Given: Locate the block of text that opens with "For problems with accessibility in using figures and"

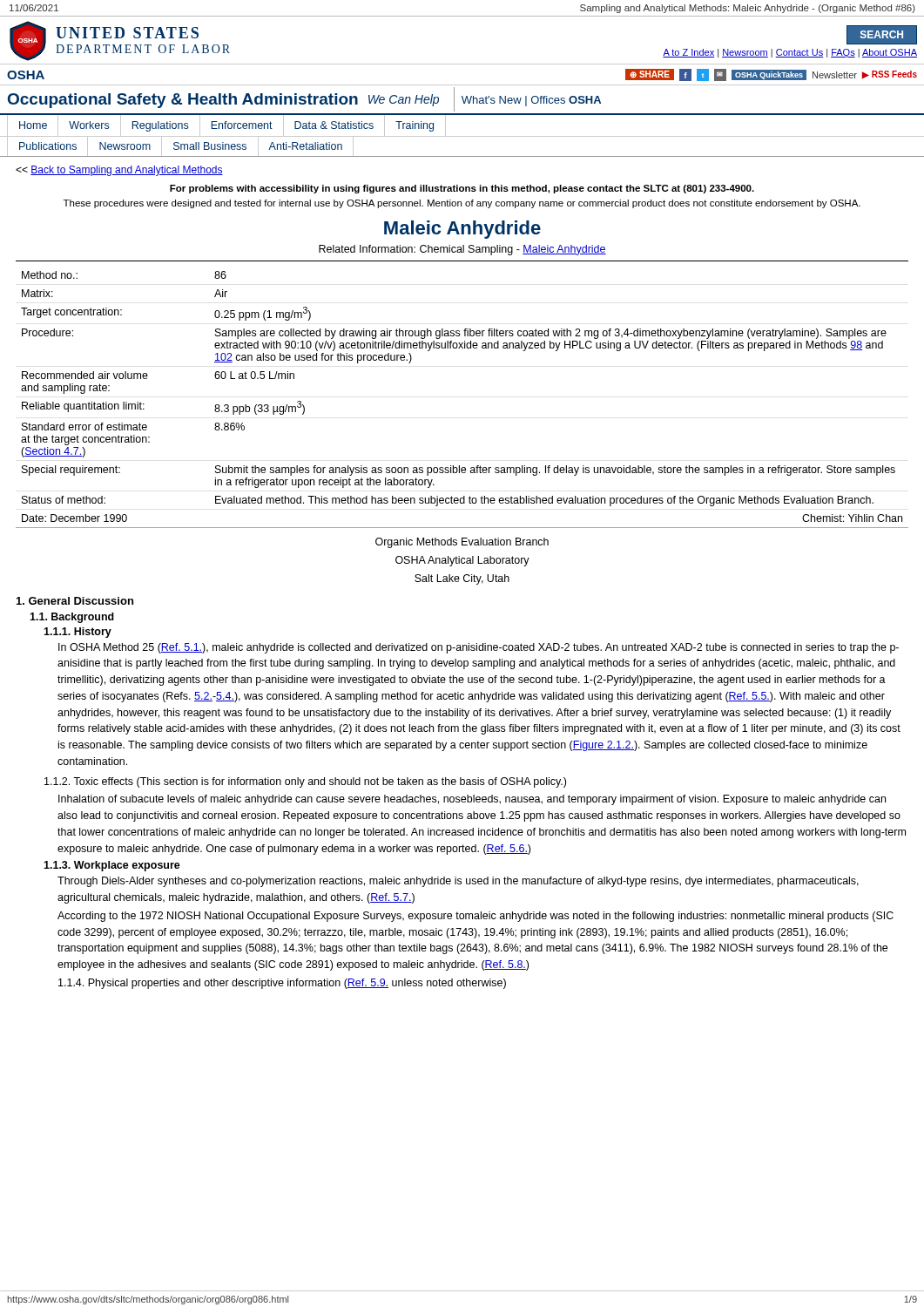Looking at the screenshot, I should pyautogui.click(x=462, y=196).
